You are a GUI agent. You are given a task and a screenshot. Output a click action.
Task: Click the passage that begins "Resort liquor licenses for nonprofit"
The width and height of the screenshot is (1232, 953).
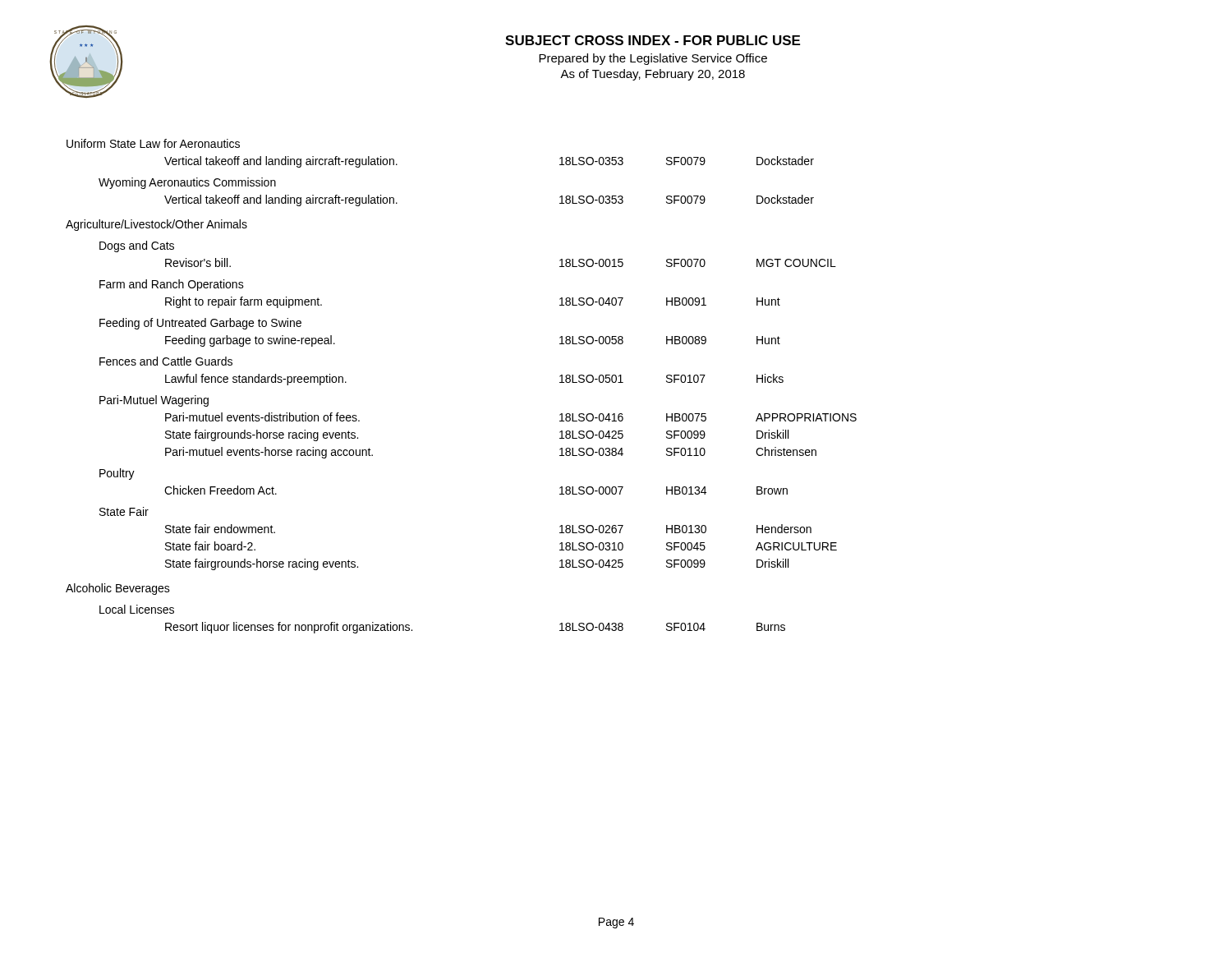pos(289,627)
